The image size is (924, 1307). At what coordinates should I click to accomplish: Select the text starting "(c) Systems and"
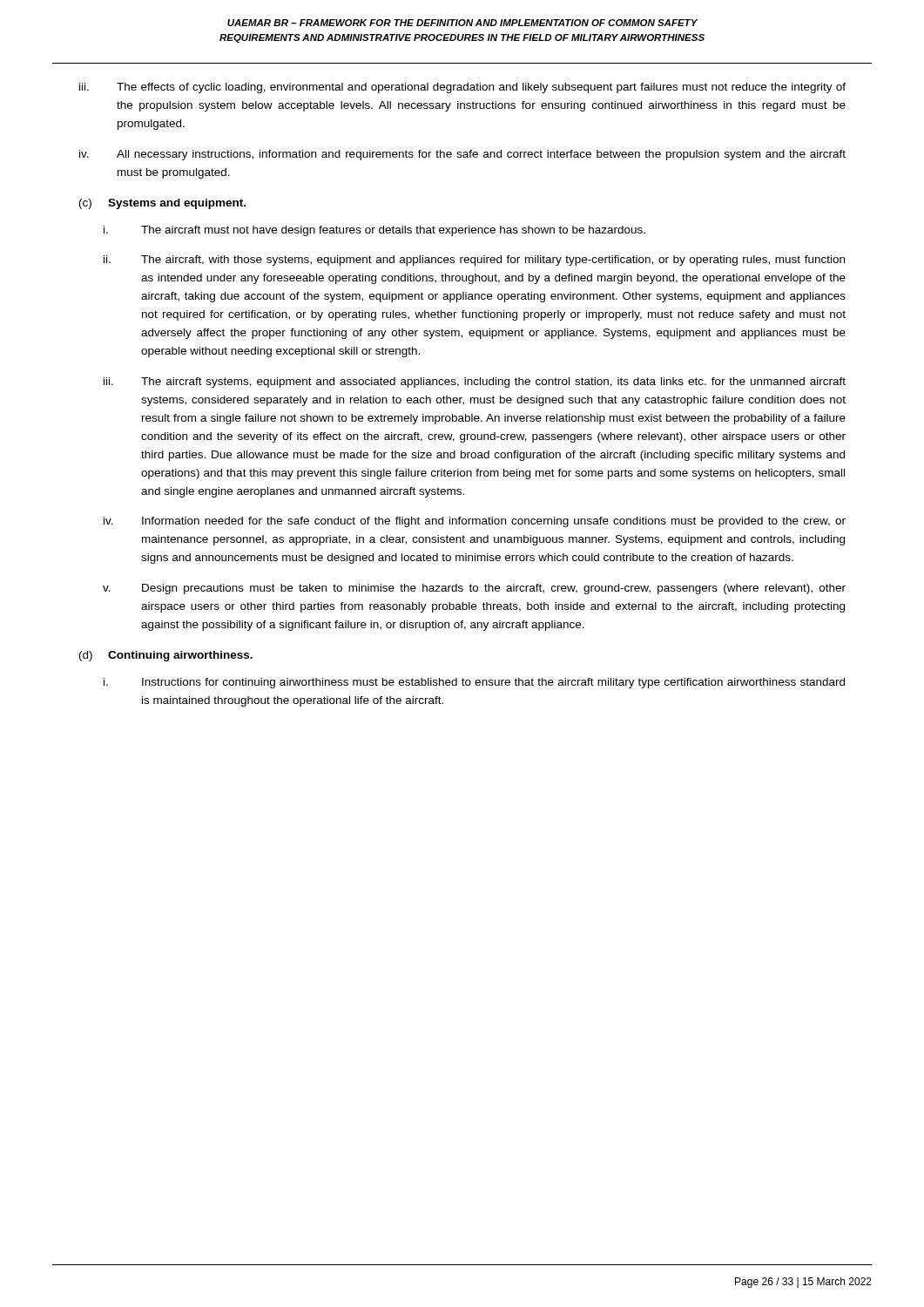point(162,204)
